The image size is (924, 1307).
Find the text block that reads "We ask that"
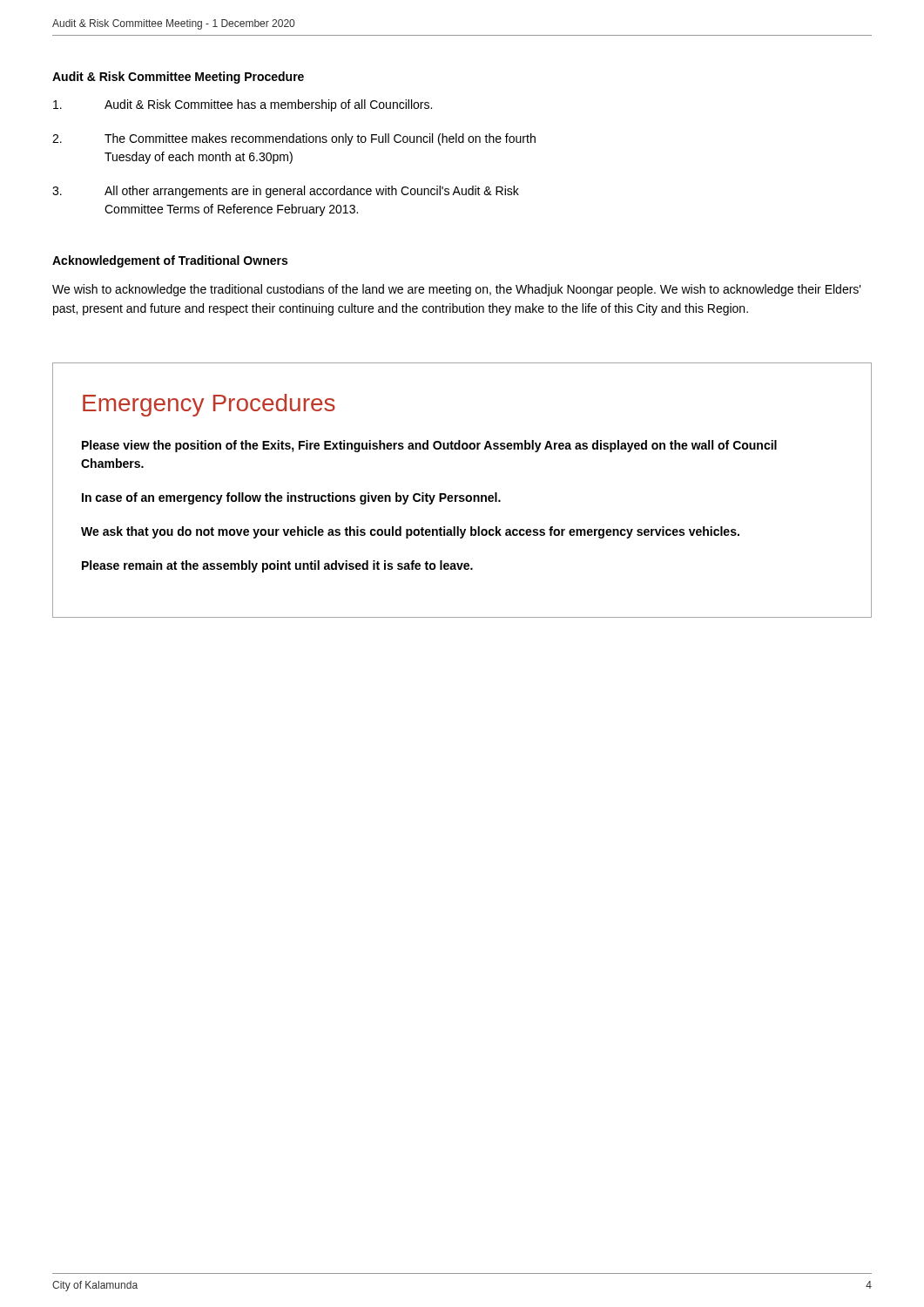tap(411, 531)
